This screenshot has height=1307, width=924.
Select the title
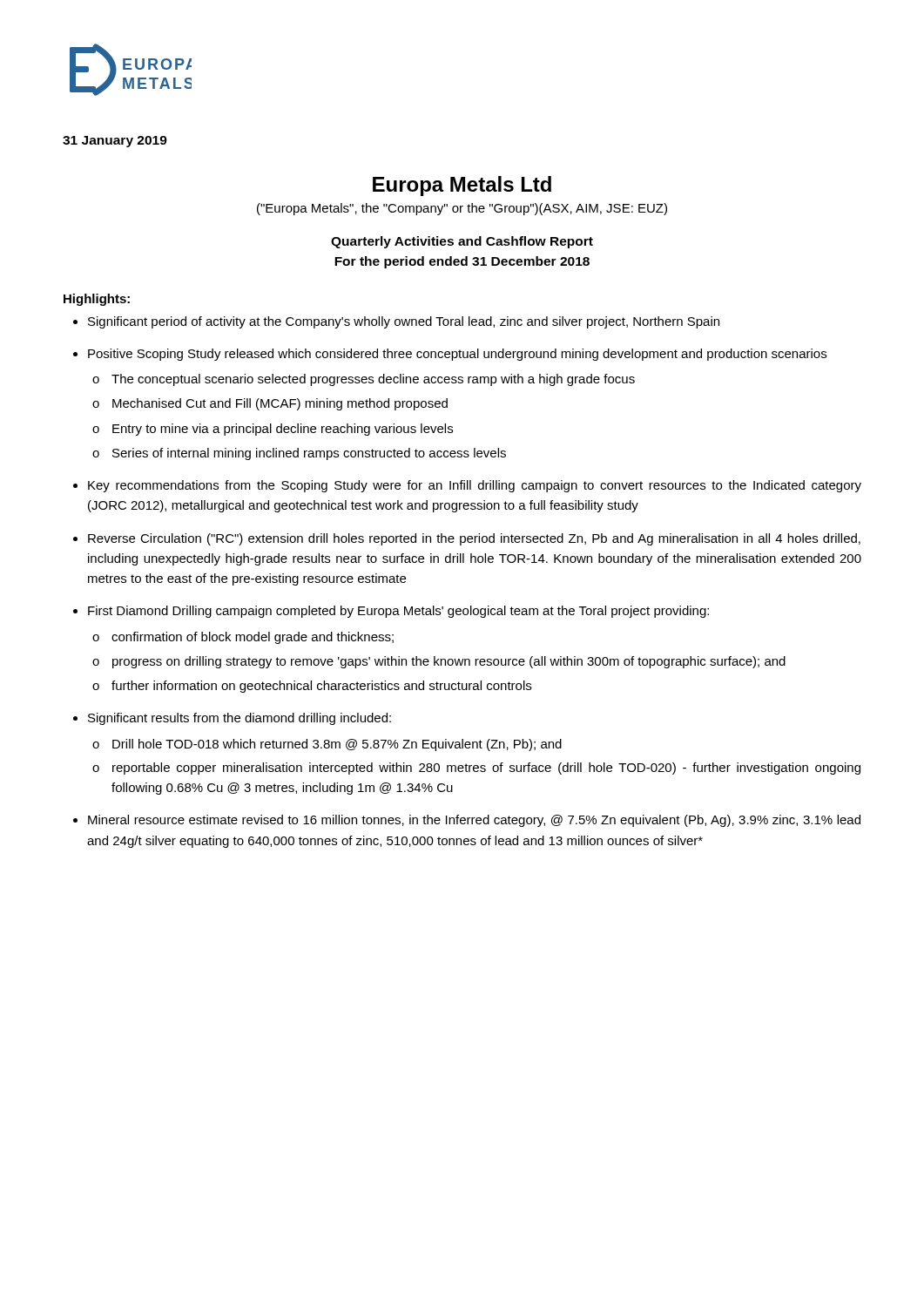point(462,185)
